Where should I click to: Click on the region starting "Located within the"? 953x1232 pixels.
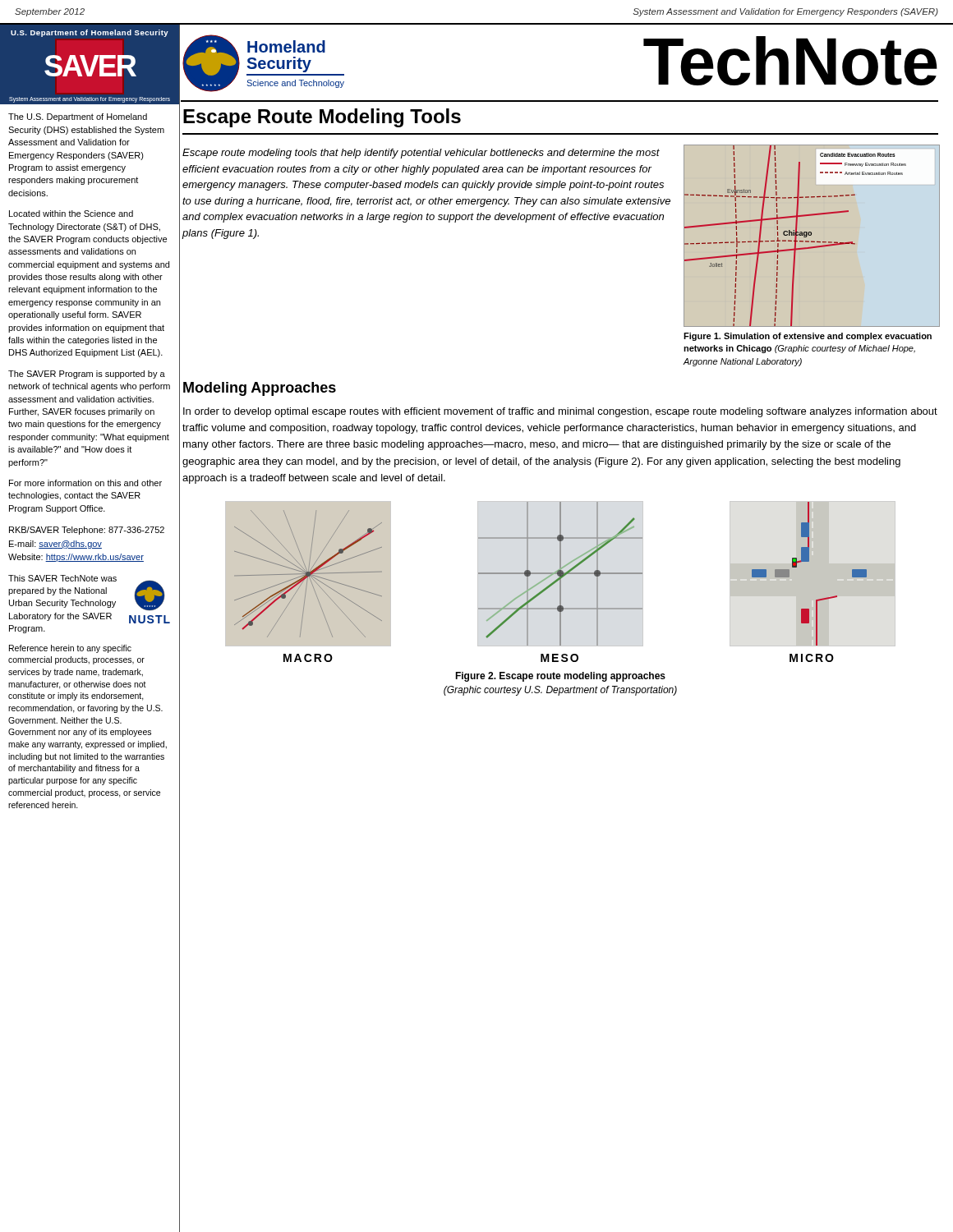[89, 283]
